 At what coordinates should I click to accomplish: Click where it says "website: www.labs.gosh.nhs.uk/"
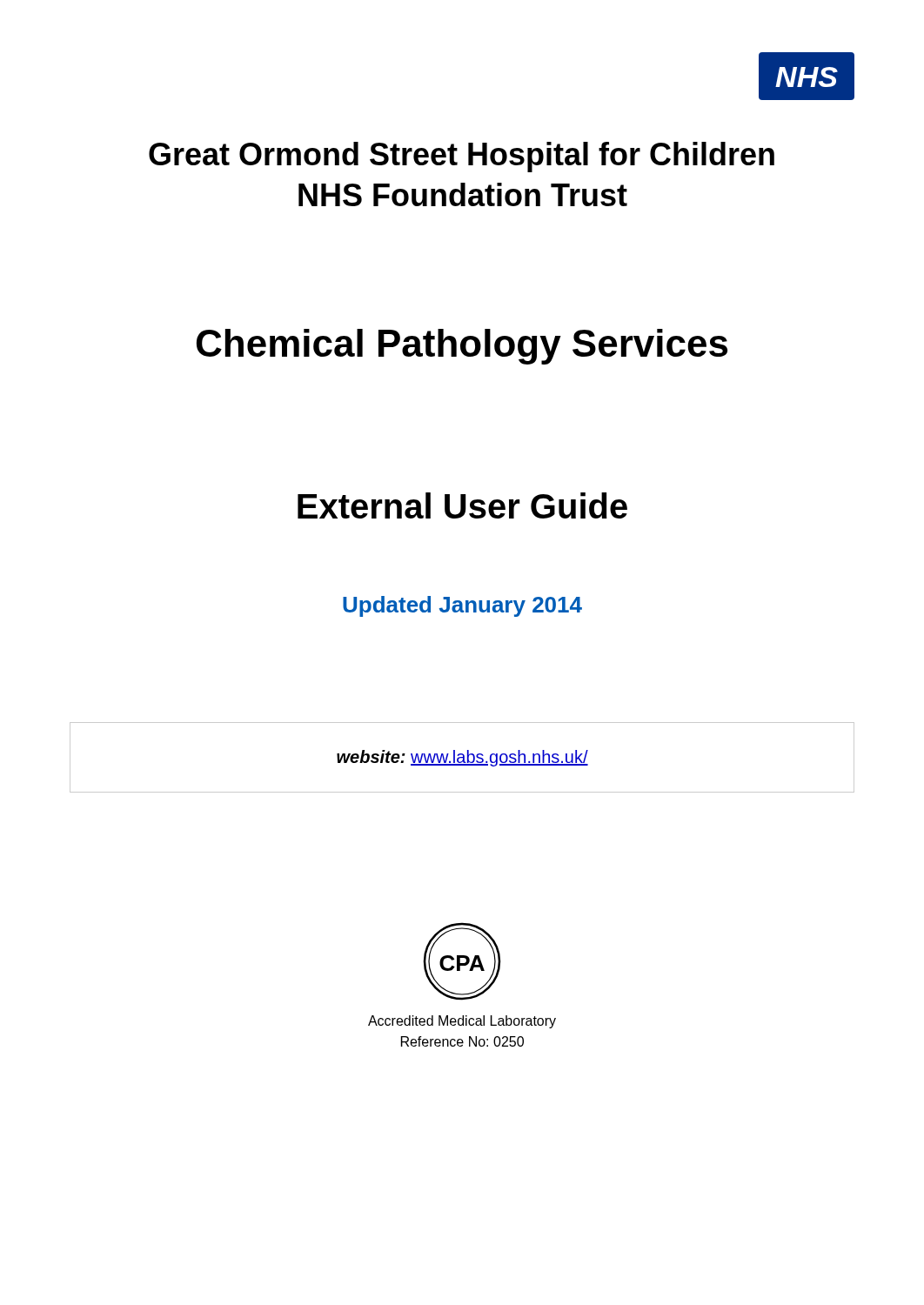462,757
